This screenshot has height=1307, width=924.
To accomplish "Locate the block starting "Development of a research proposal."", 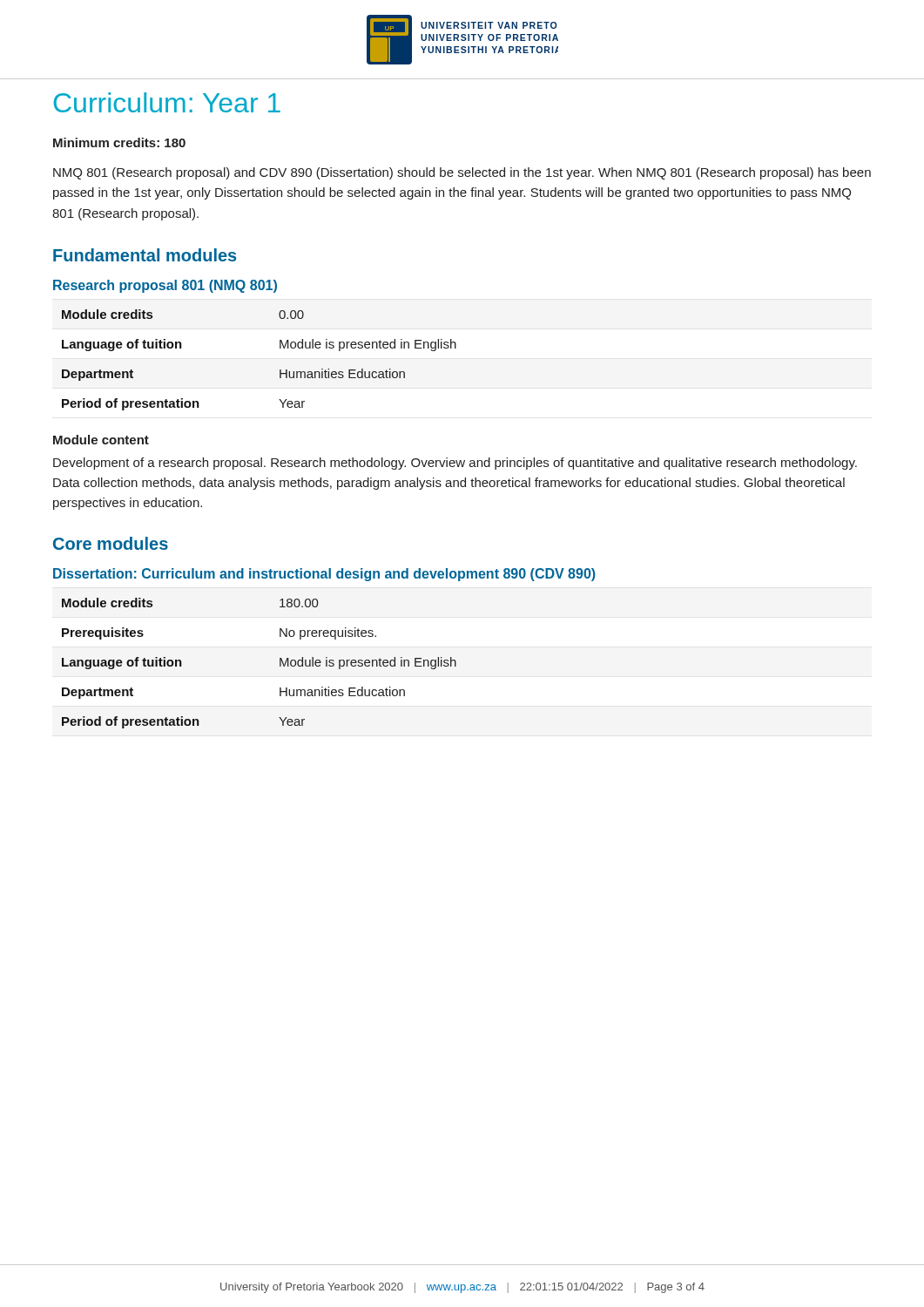I will tap(462, 482).
